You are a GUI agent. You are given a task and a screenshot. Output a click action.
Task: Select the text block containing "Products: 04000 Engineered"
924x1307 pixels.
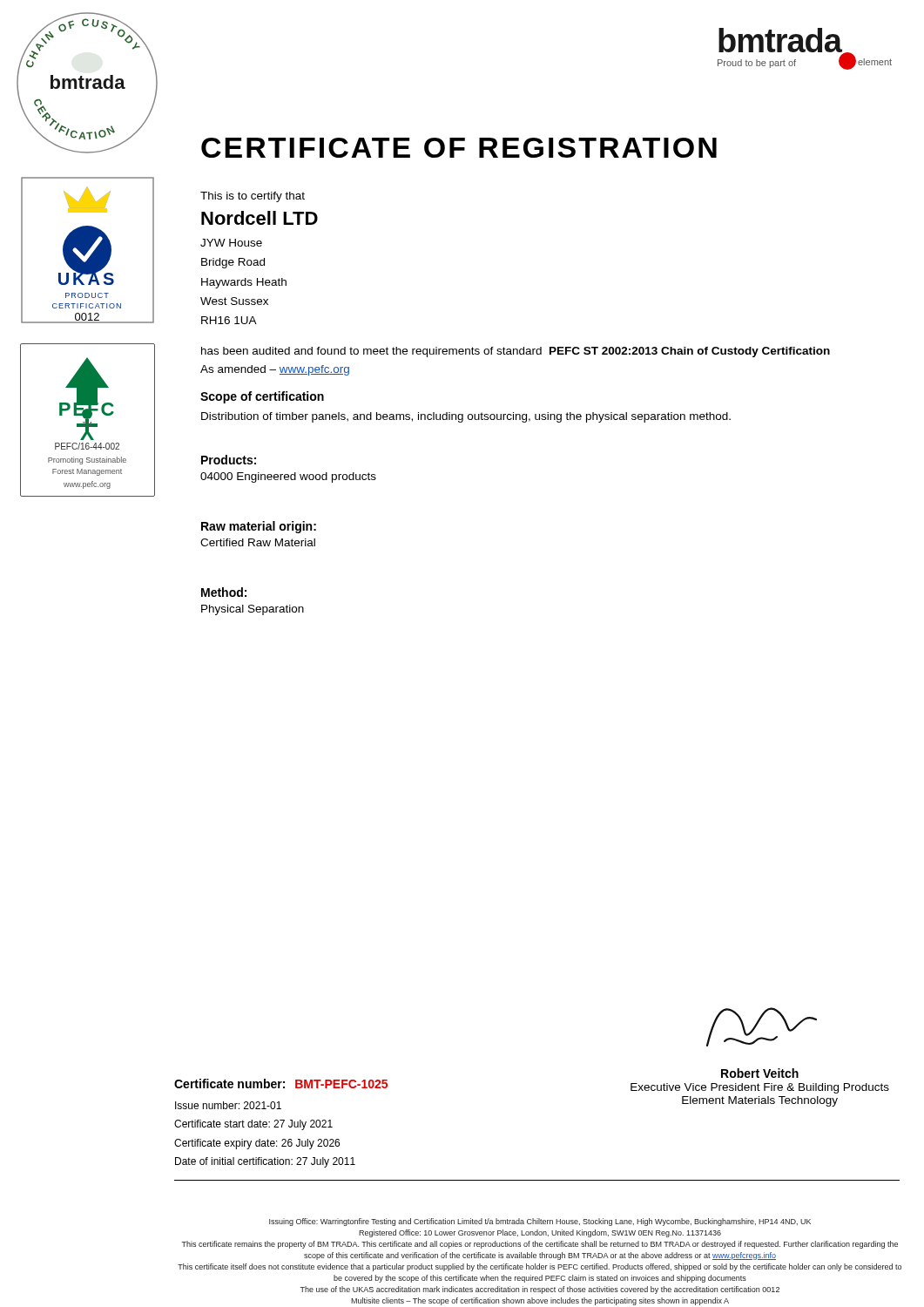pyautogui.click(x=288, y=468)
